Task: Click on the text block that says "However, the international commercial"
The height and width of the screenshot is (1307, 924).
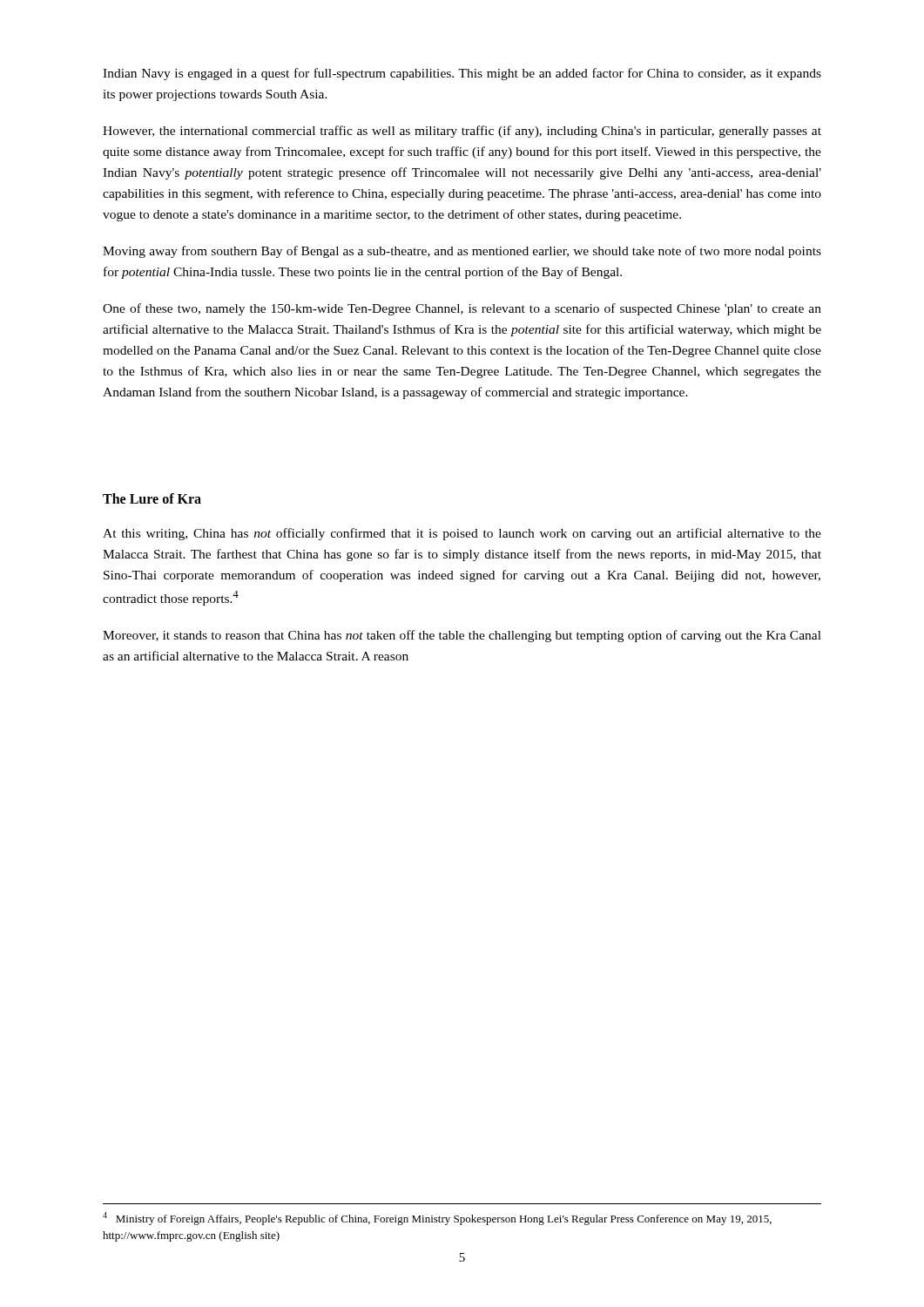Action: coord(462,172)
